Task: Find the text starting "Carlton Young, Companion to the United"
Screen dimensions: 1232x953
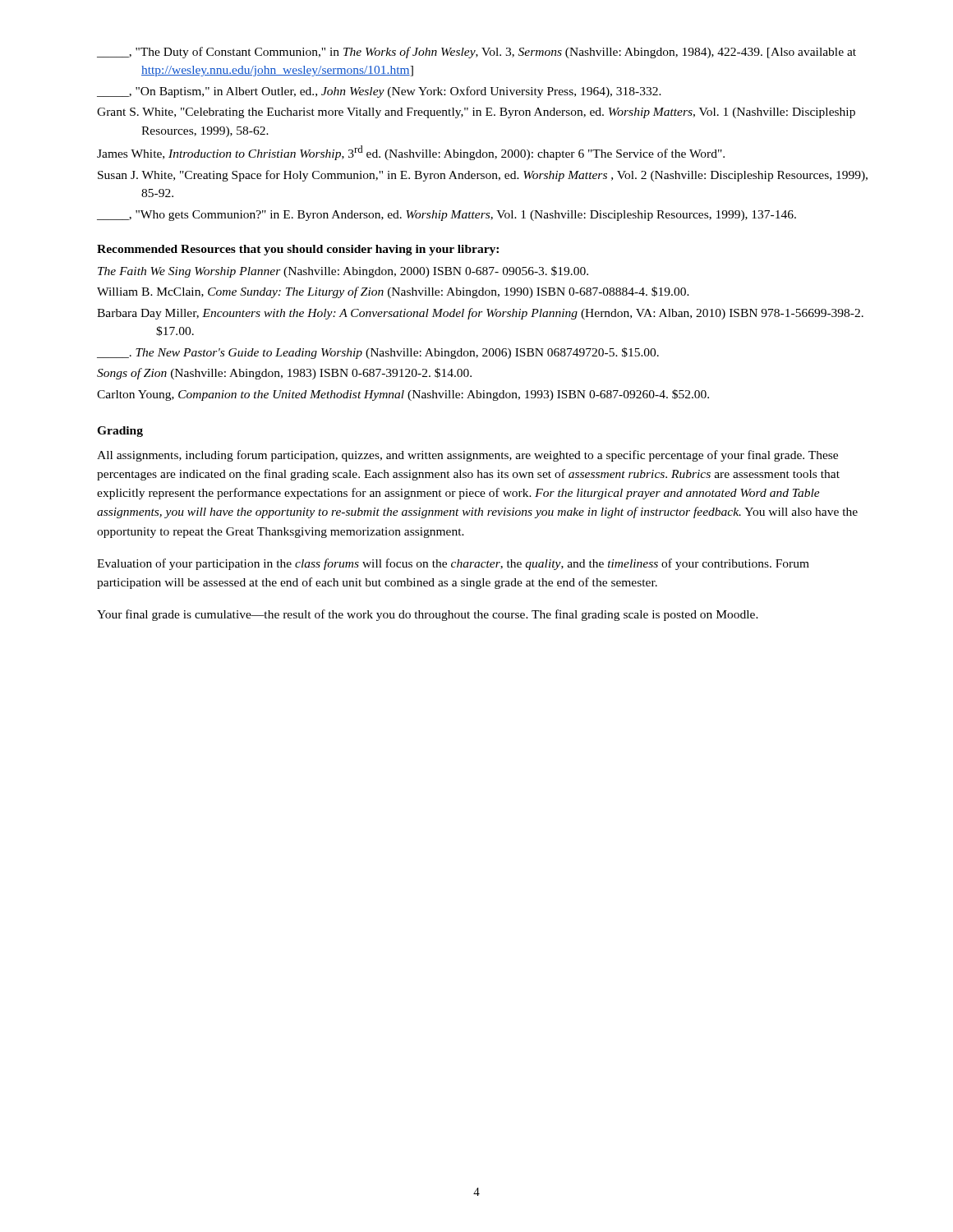Action: 484,394
